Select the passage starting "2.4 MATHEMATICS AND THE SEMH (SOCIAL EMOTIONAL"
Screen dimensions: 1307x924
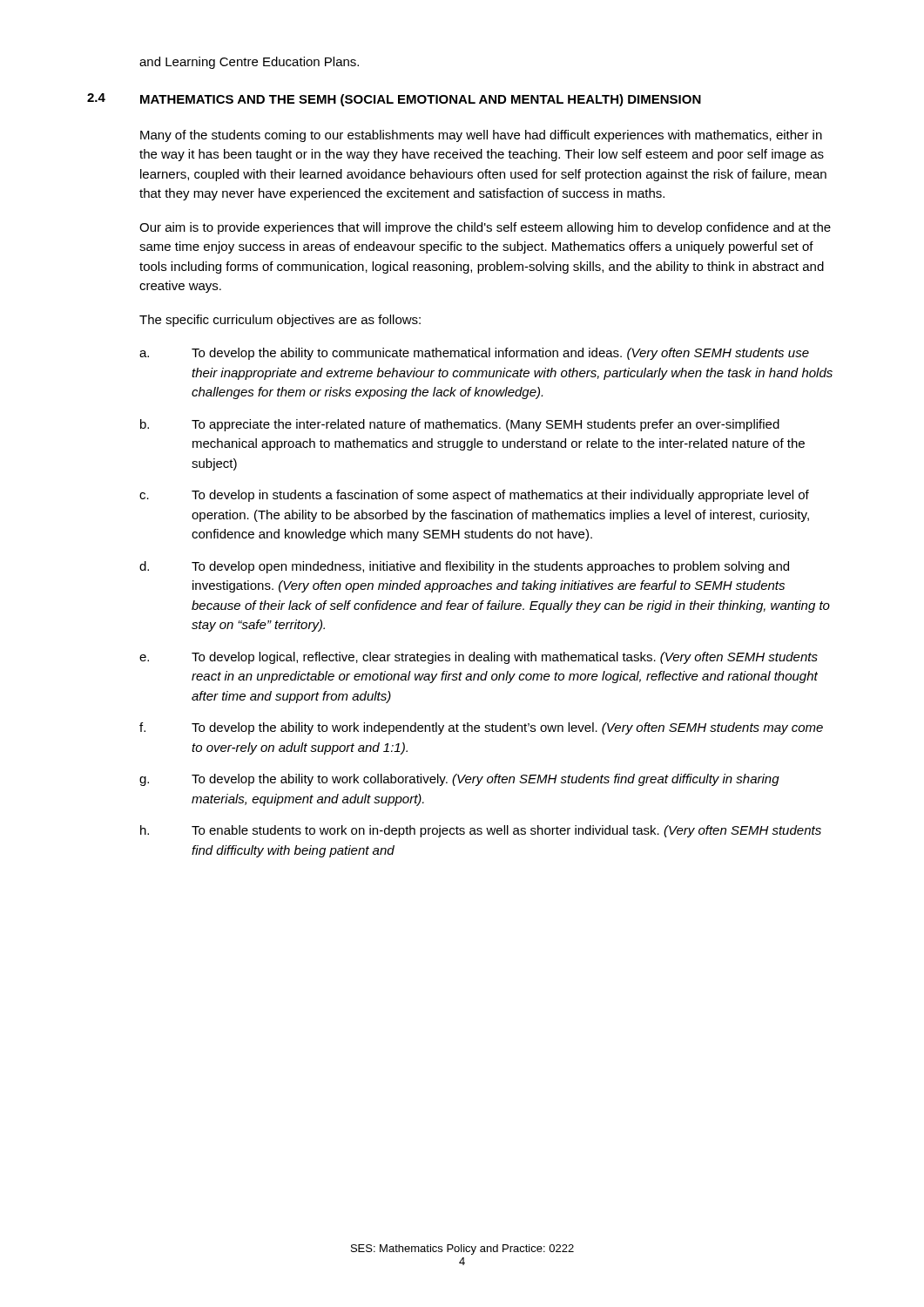pos(394,98)
